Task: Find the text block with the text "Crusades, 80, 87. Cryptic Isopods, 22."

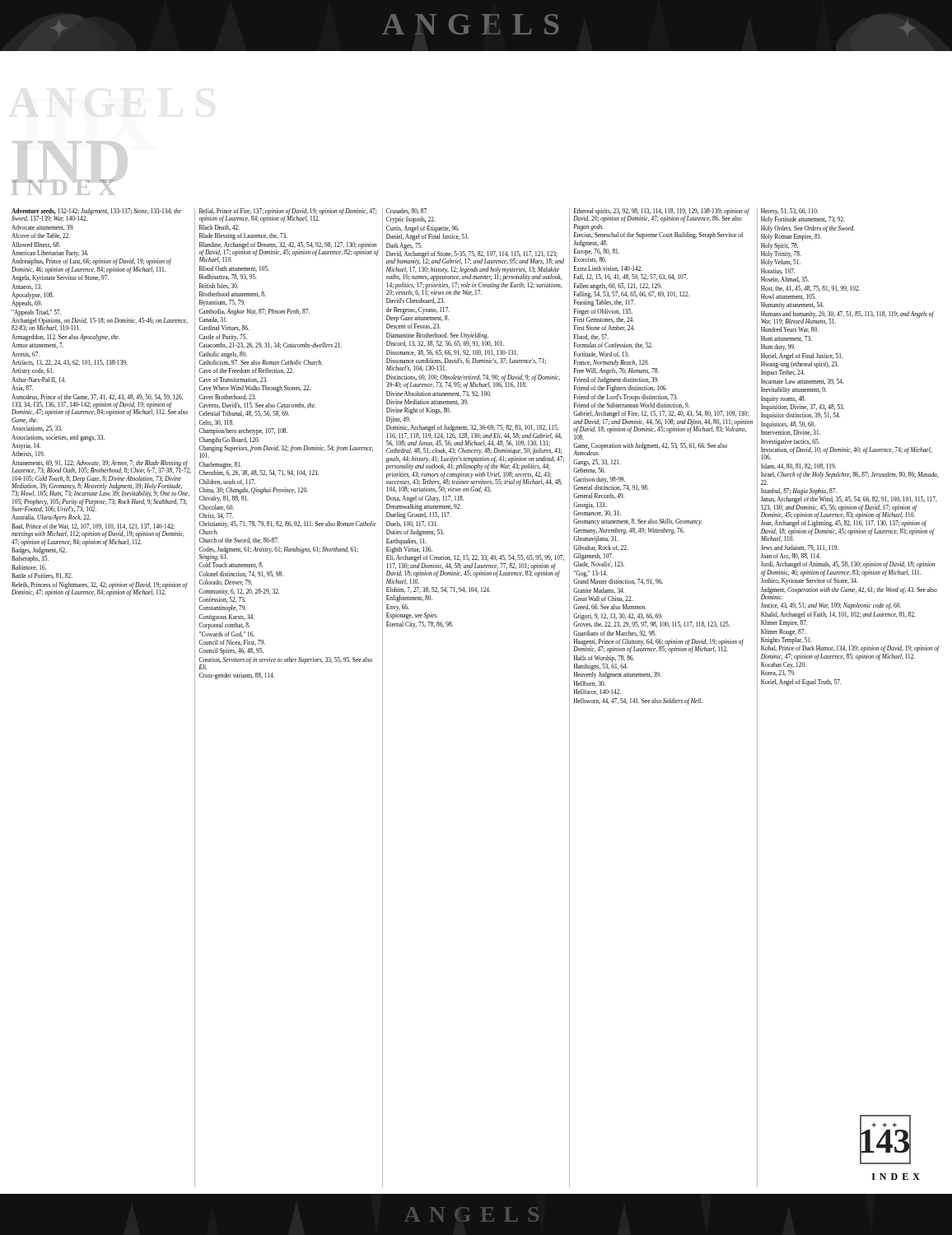Action: tap(476, 418)
